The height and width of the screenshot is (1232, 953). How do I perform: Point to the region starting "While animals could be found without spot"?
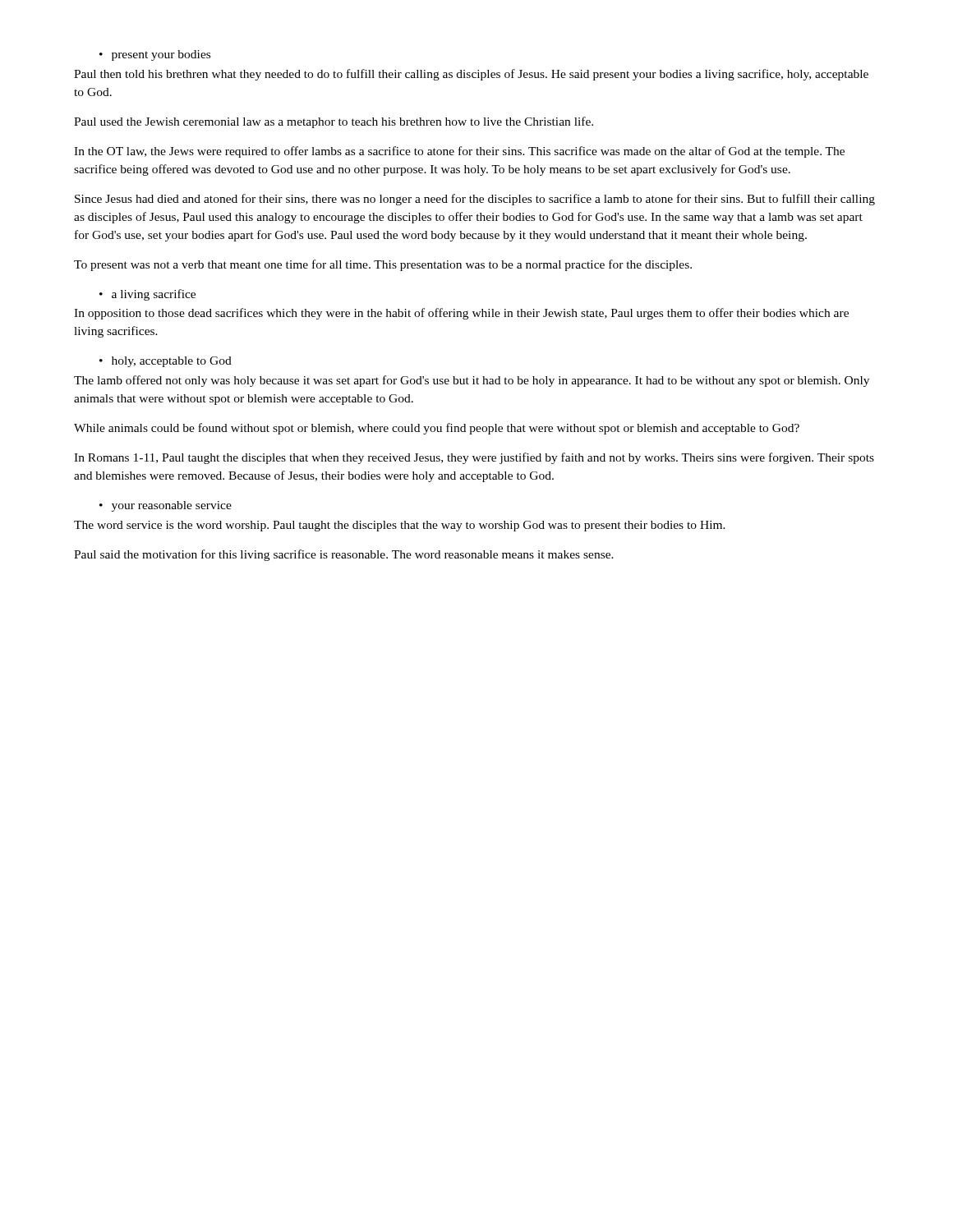pos(437,428)
